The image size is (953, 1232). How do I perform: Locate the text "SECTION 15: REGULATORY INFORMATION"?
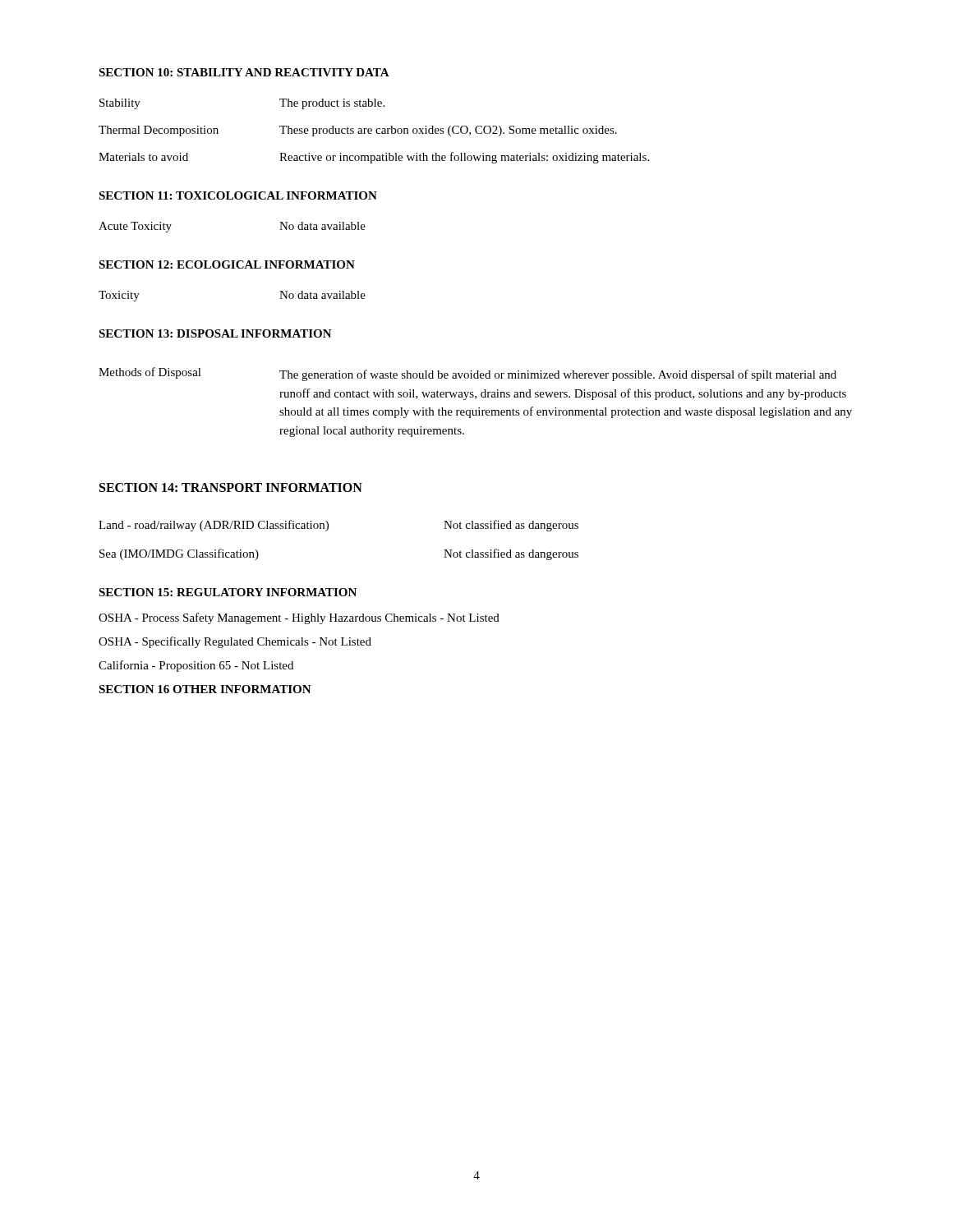pos(228,592)
